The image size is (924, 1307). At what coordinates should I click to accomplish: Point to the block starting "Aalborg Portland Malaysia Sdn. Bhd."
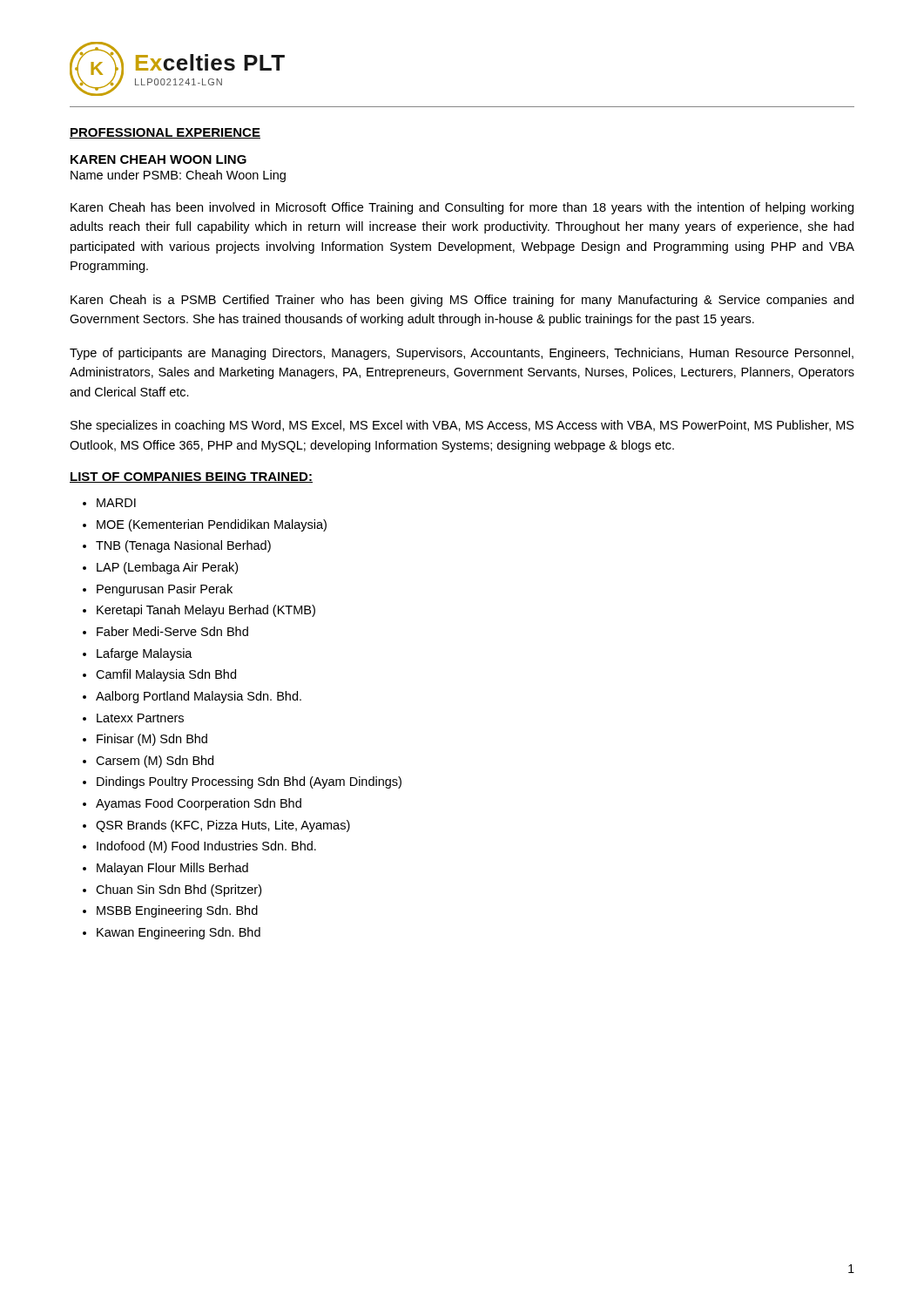click(199, 696)
